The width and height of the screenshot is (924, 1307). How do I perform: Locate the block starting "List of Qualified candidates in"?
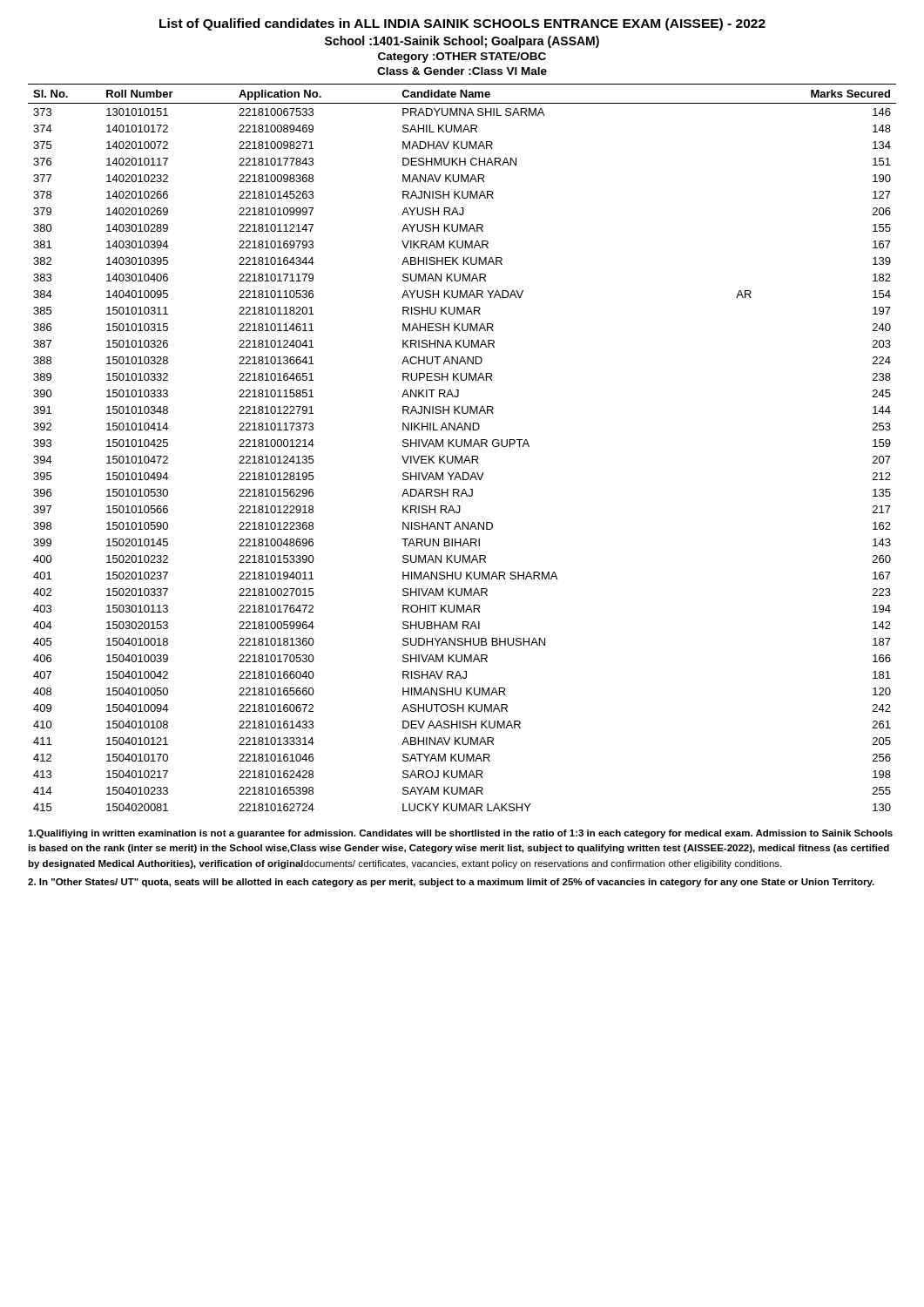[462, 23]
